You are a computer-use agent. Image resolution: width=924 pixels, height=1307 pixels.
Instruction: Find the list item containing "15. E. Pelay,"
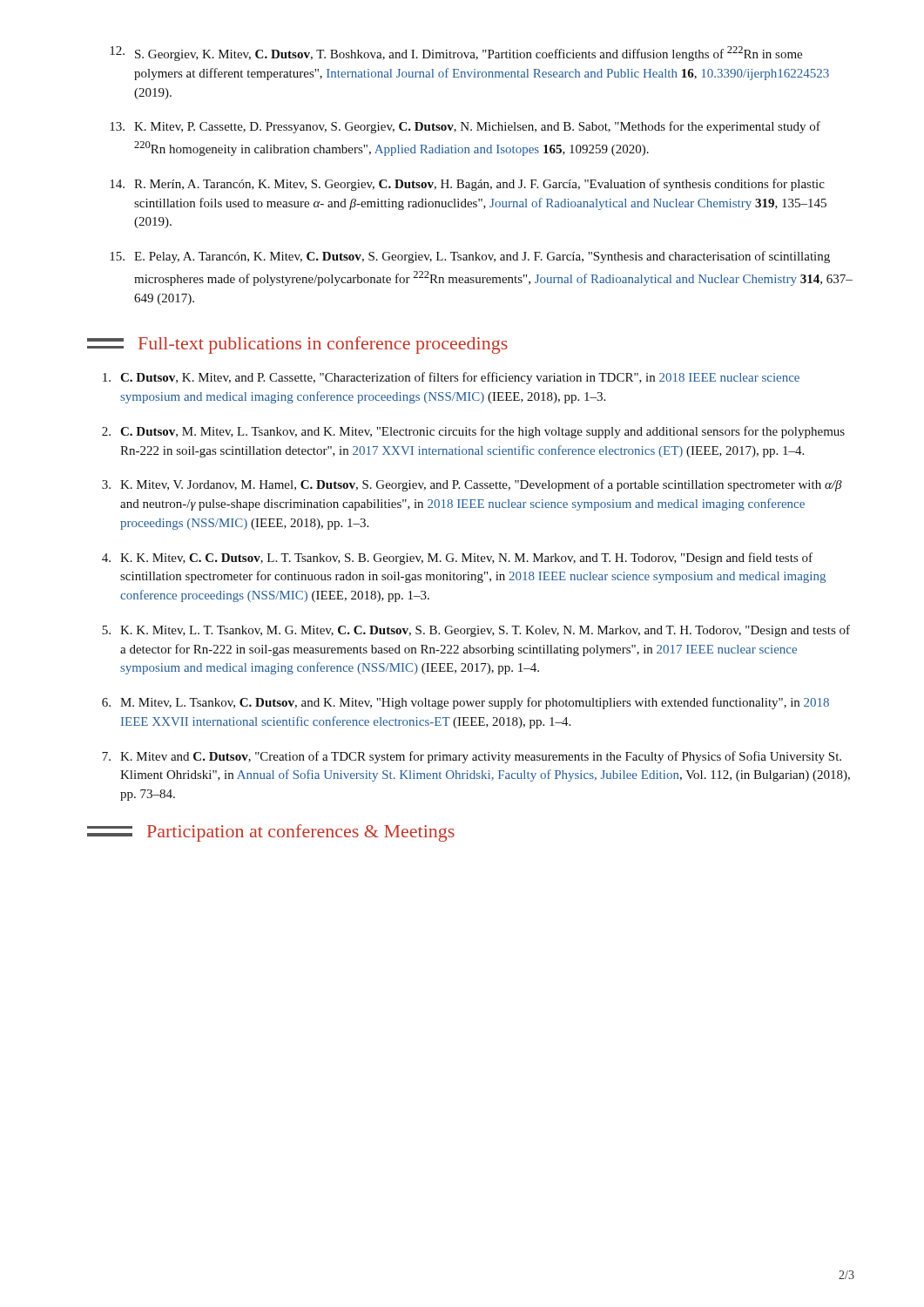pyautogui.click(x=471, y=278)
